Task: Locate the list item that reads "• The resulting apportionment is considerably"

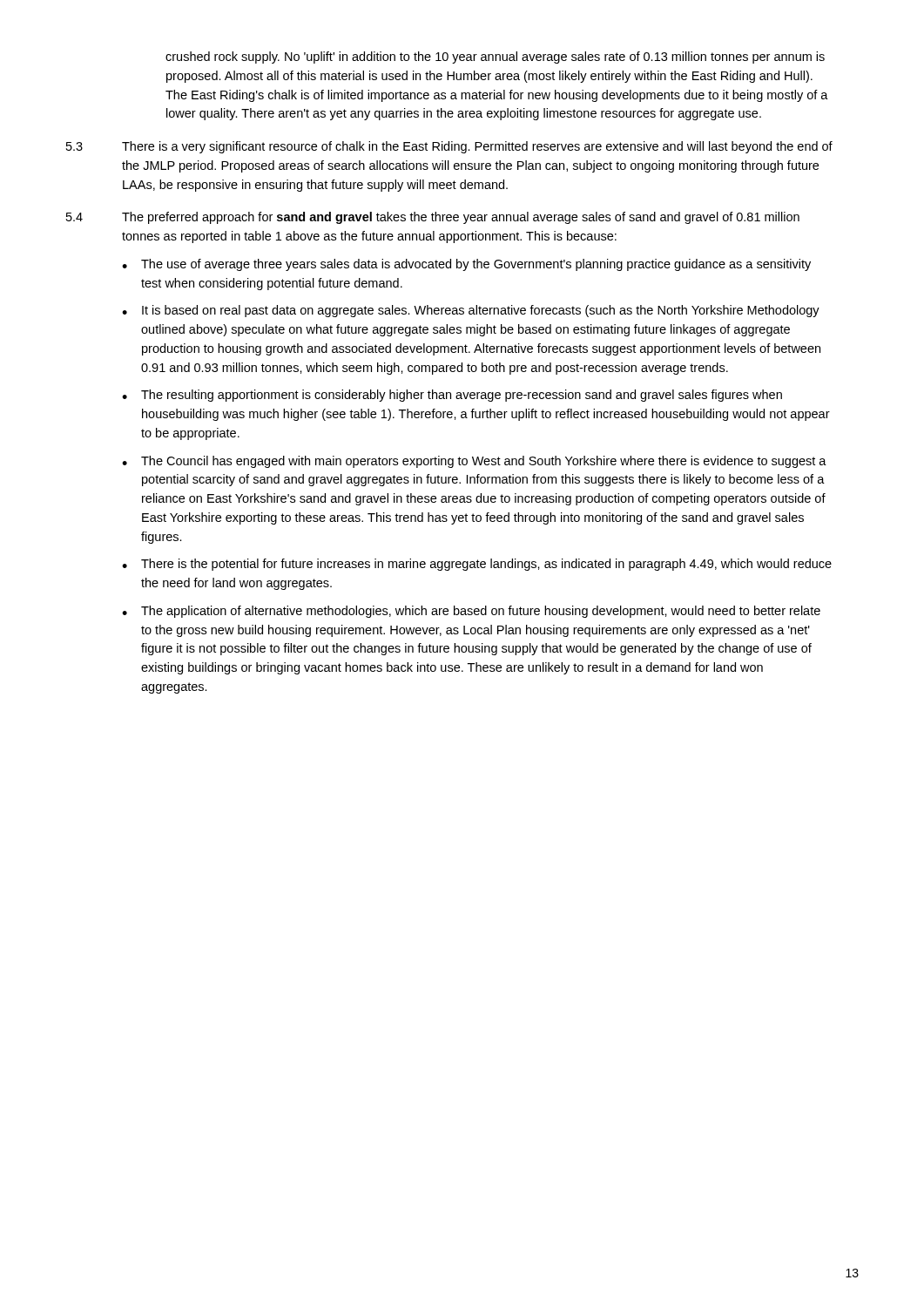Action: (x=477, y=415)
